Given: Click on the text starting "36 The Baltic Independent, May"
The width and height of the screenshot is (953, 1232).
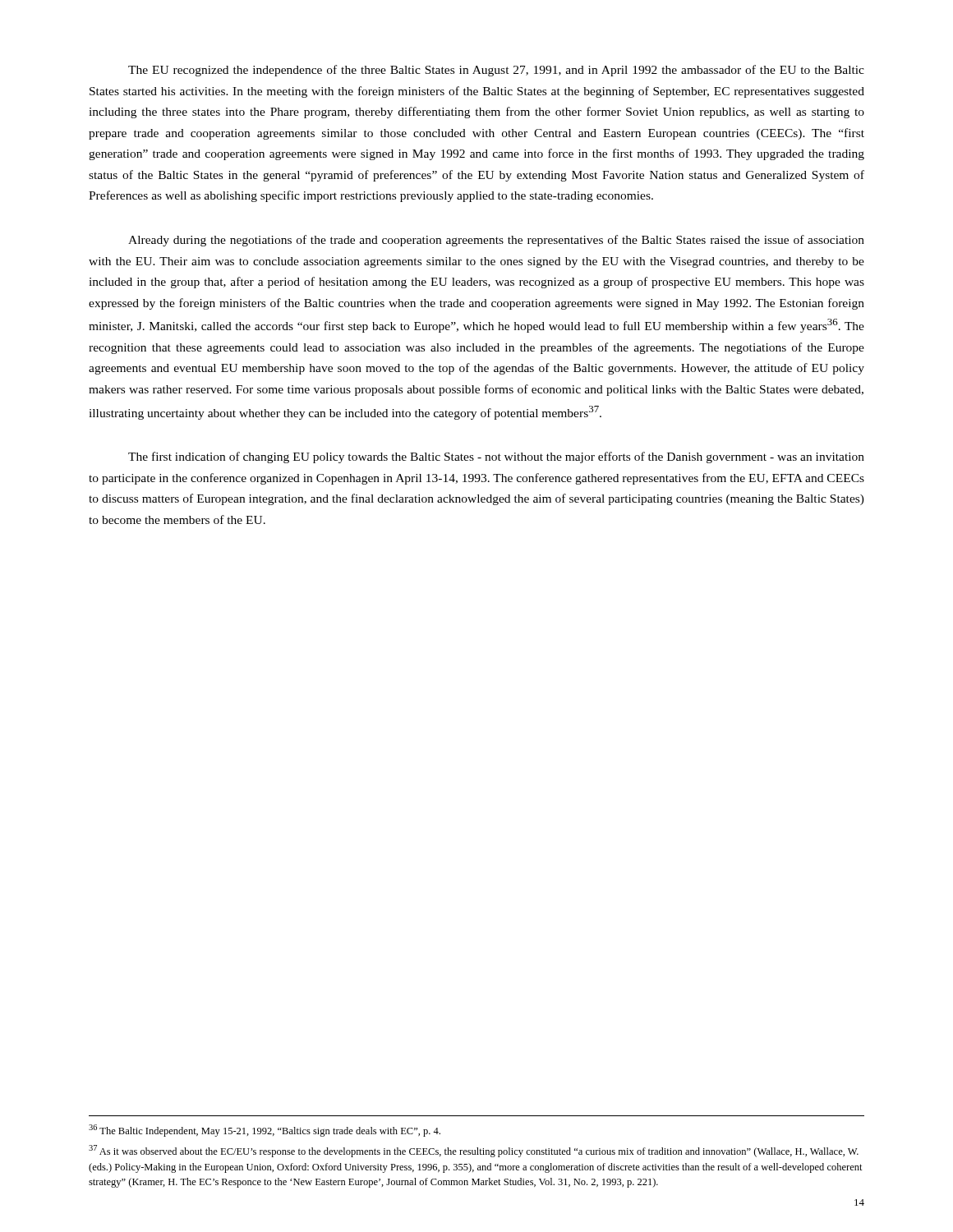Looking at the screenshot, I should click(x=265, y=1130).
